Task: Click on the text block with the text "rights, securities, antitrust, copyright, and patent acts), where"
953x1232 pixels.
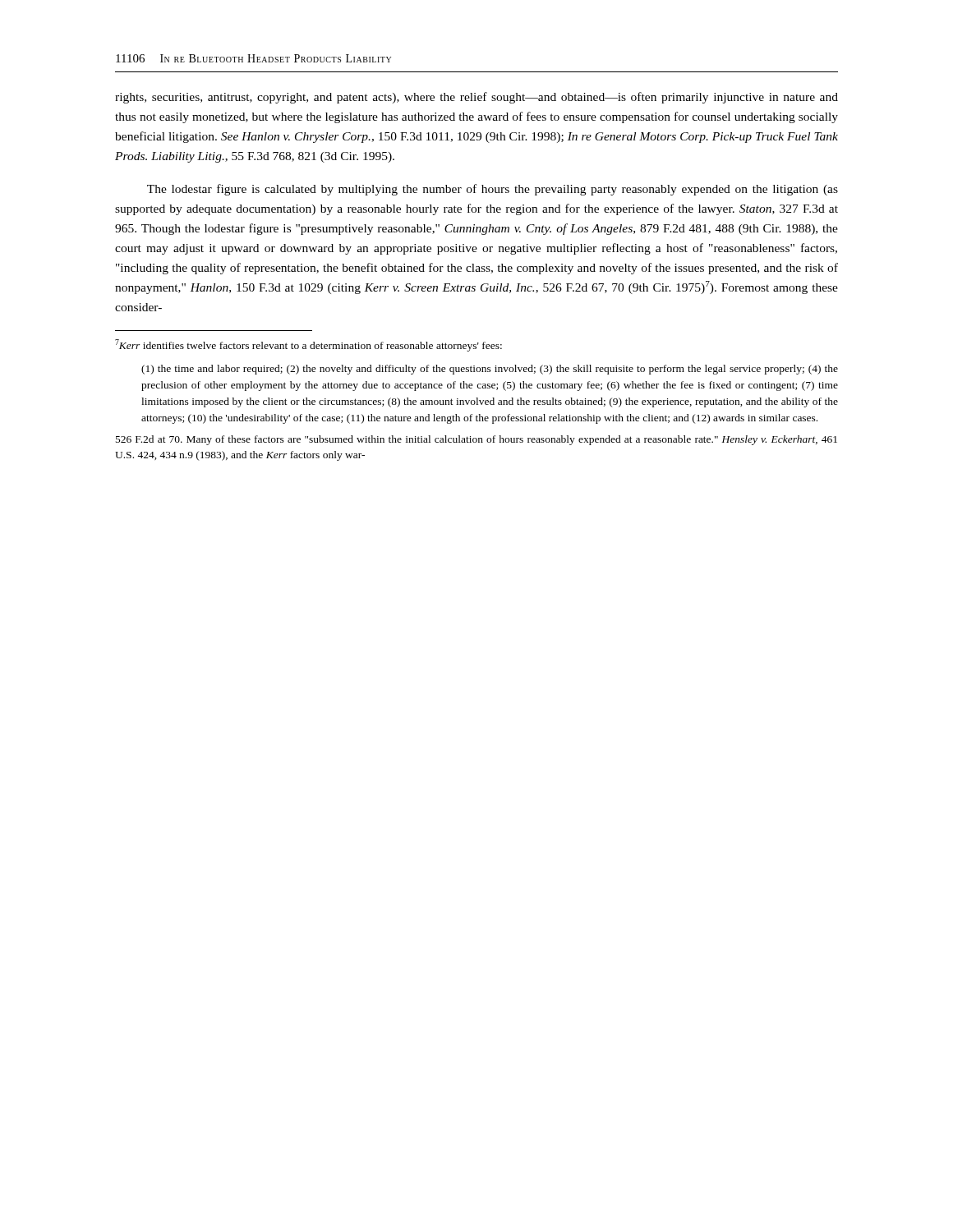Action: 476,126
